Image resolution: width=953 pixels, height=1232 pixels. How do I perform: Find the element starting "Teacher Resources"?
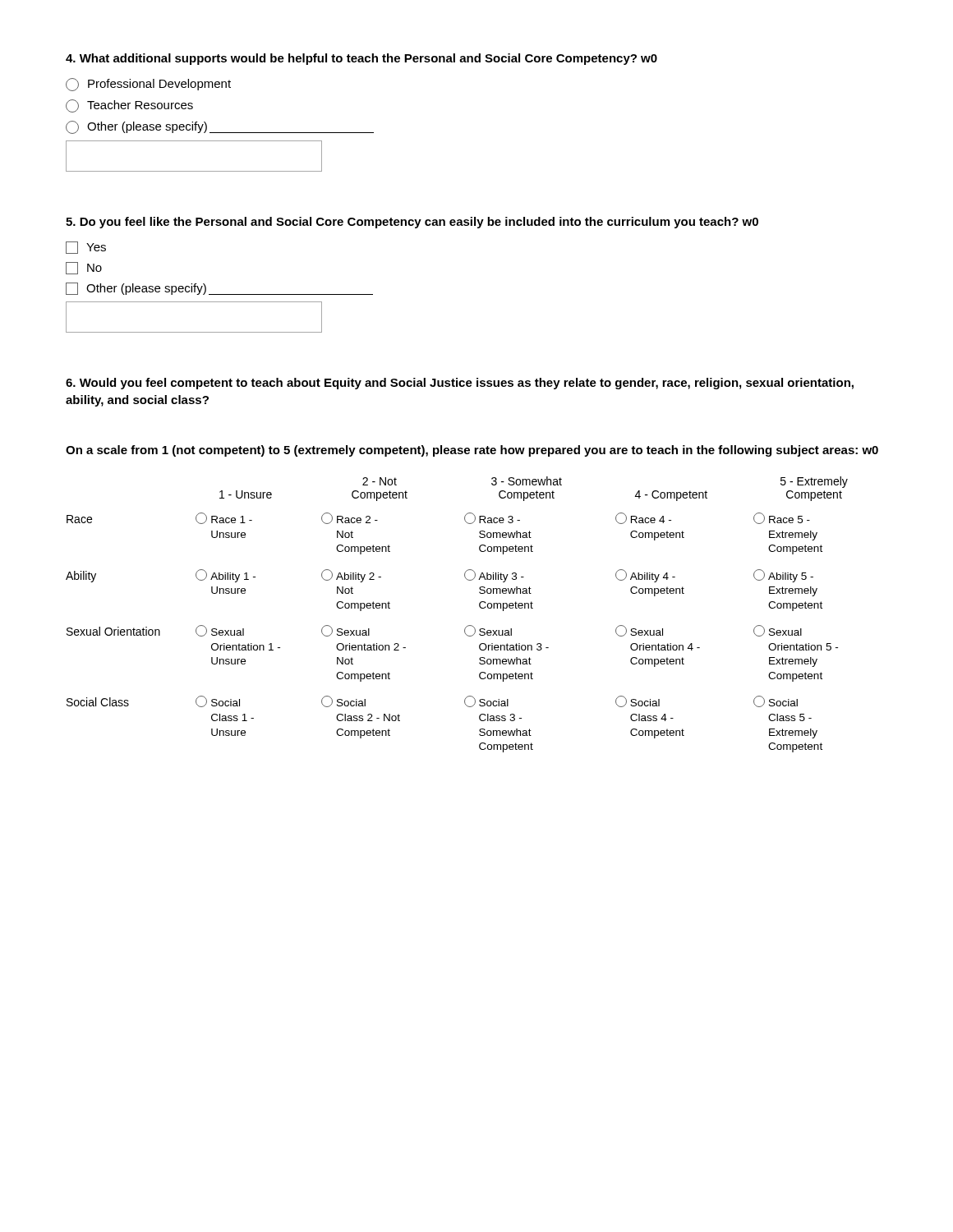pos(130,105)
